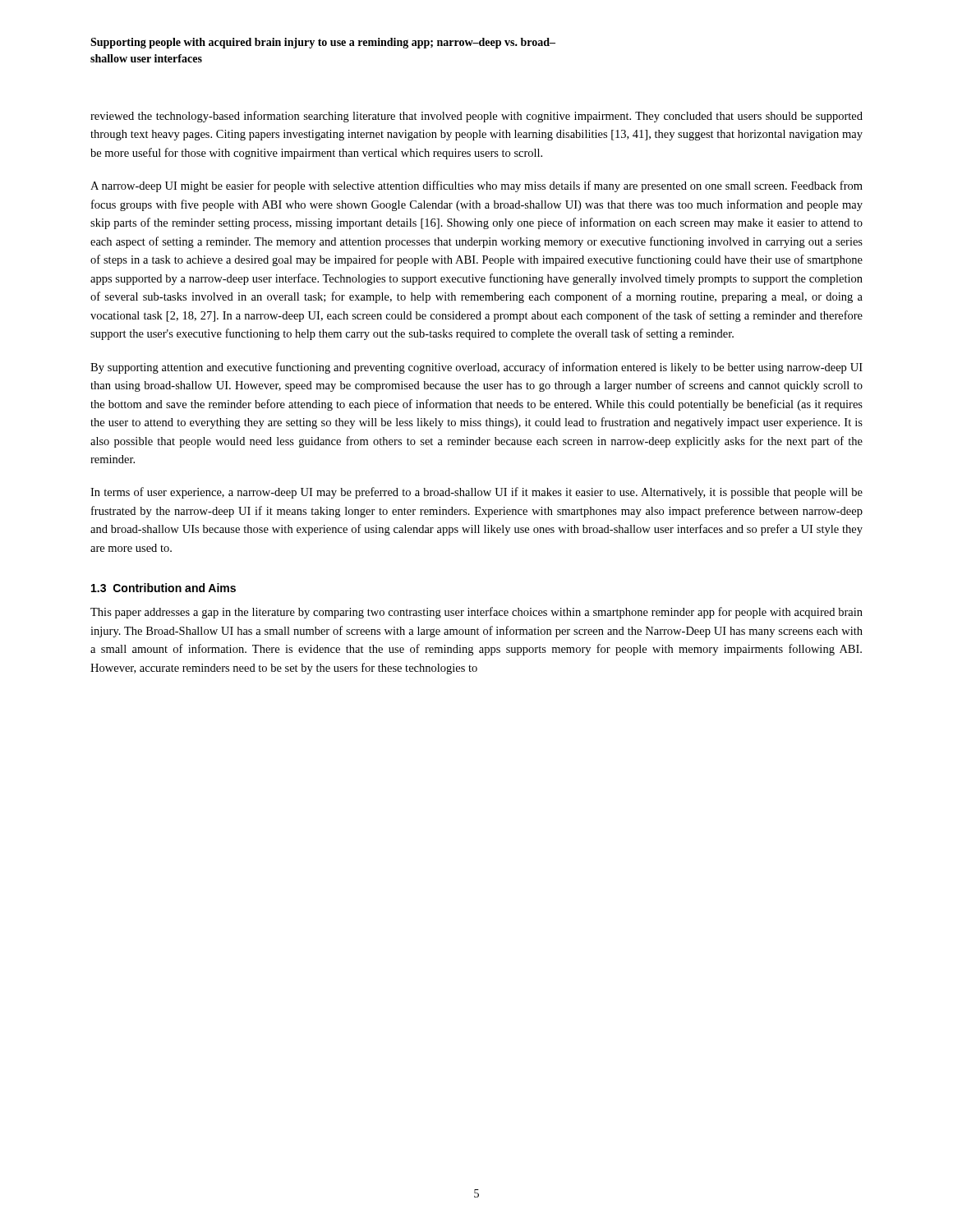This screenshot has width=953, height=1232.
Task: Click on the text block containing "A narrow-deep UI might be easier for"
Action: (x=476, y=260)
